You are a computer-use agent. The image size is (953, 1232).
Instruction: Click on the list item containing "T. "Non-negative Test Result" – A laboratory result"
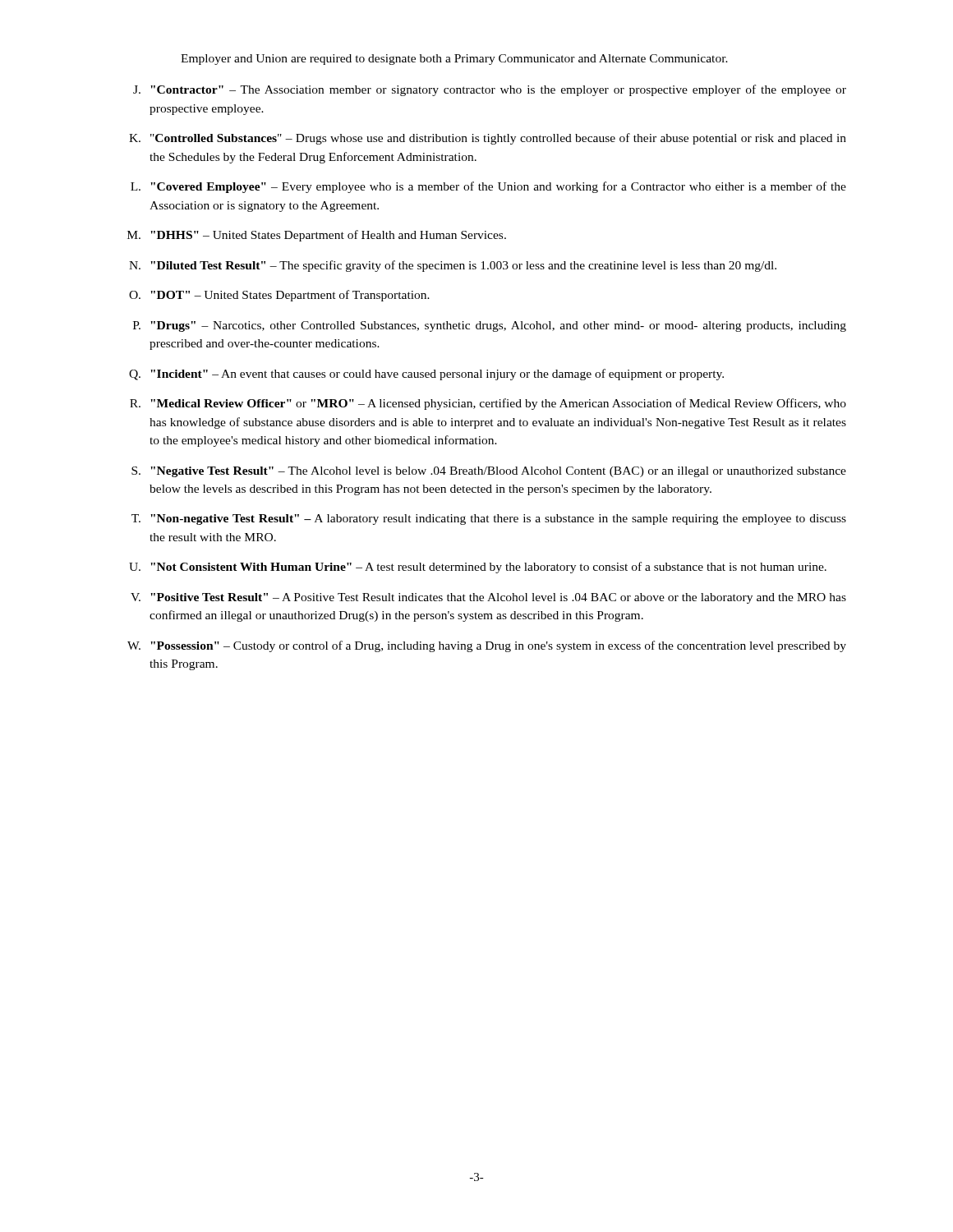[476, 528]
